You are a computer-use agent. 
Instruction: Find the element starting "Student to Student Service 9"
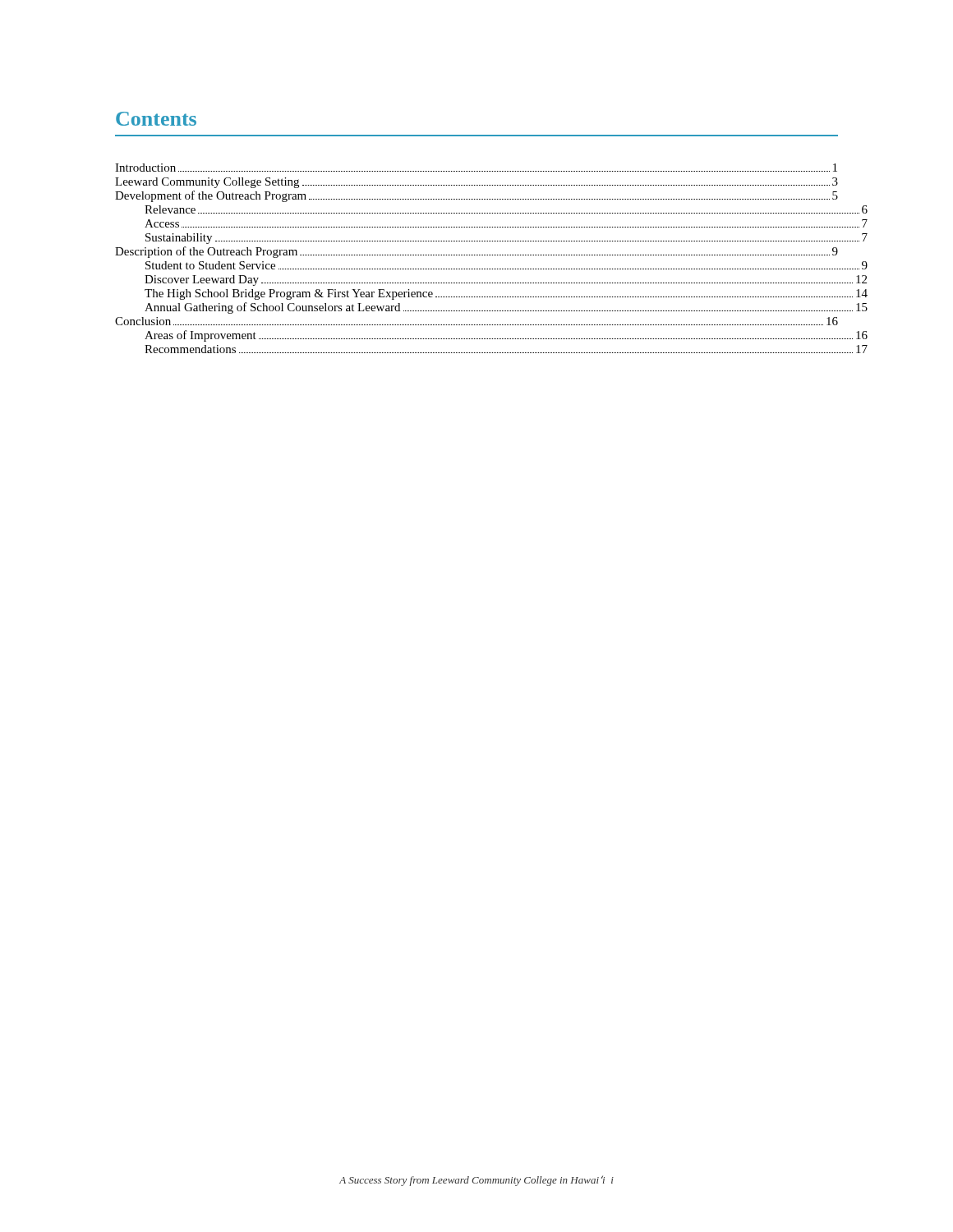click(476, 266)
